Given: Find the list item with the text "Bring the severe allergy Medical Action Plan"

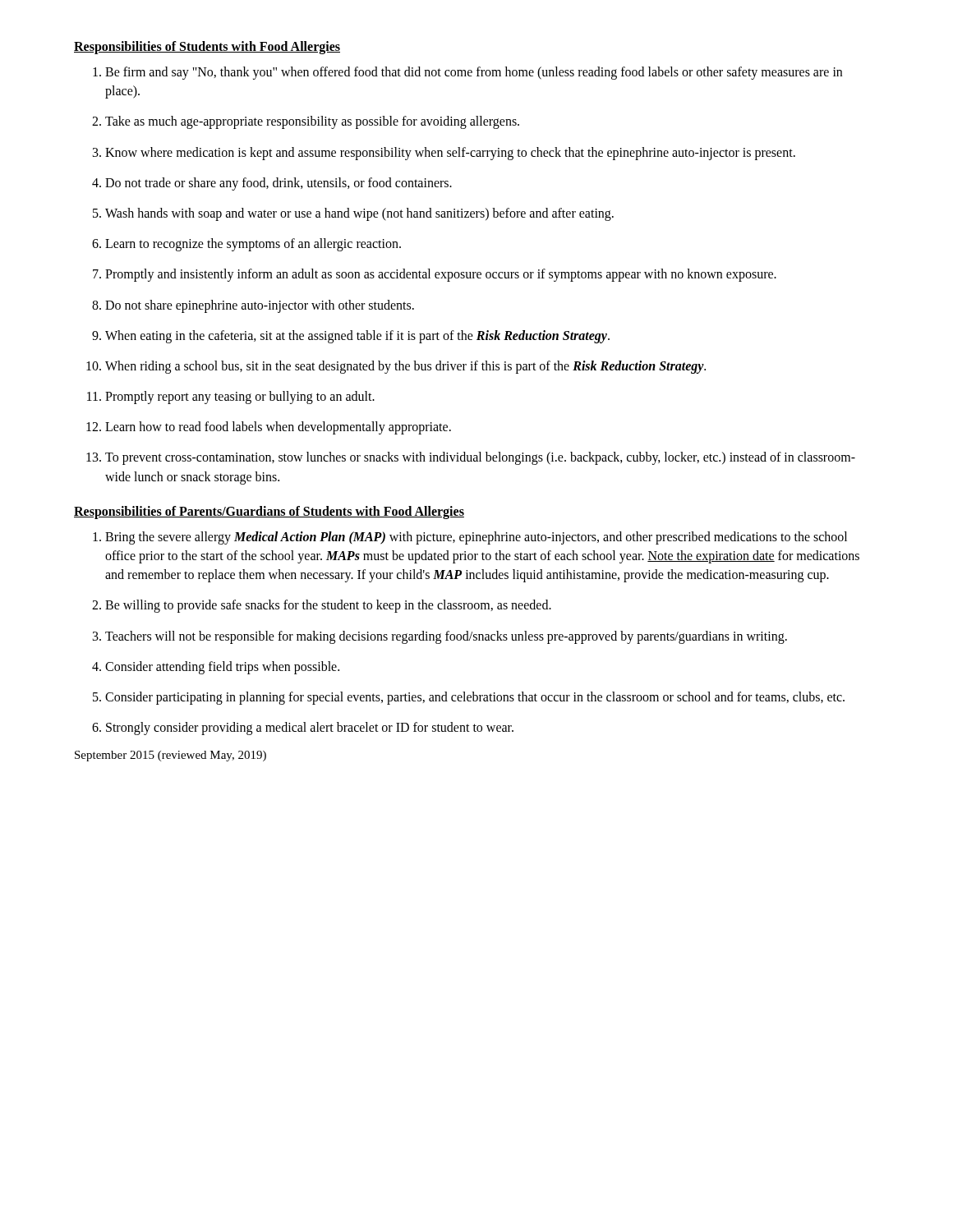Looking at the screenshot, I should [x=492, y=556].
